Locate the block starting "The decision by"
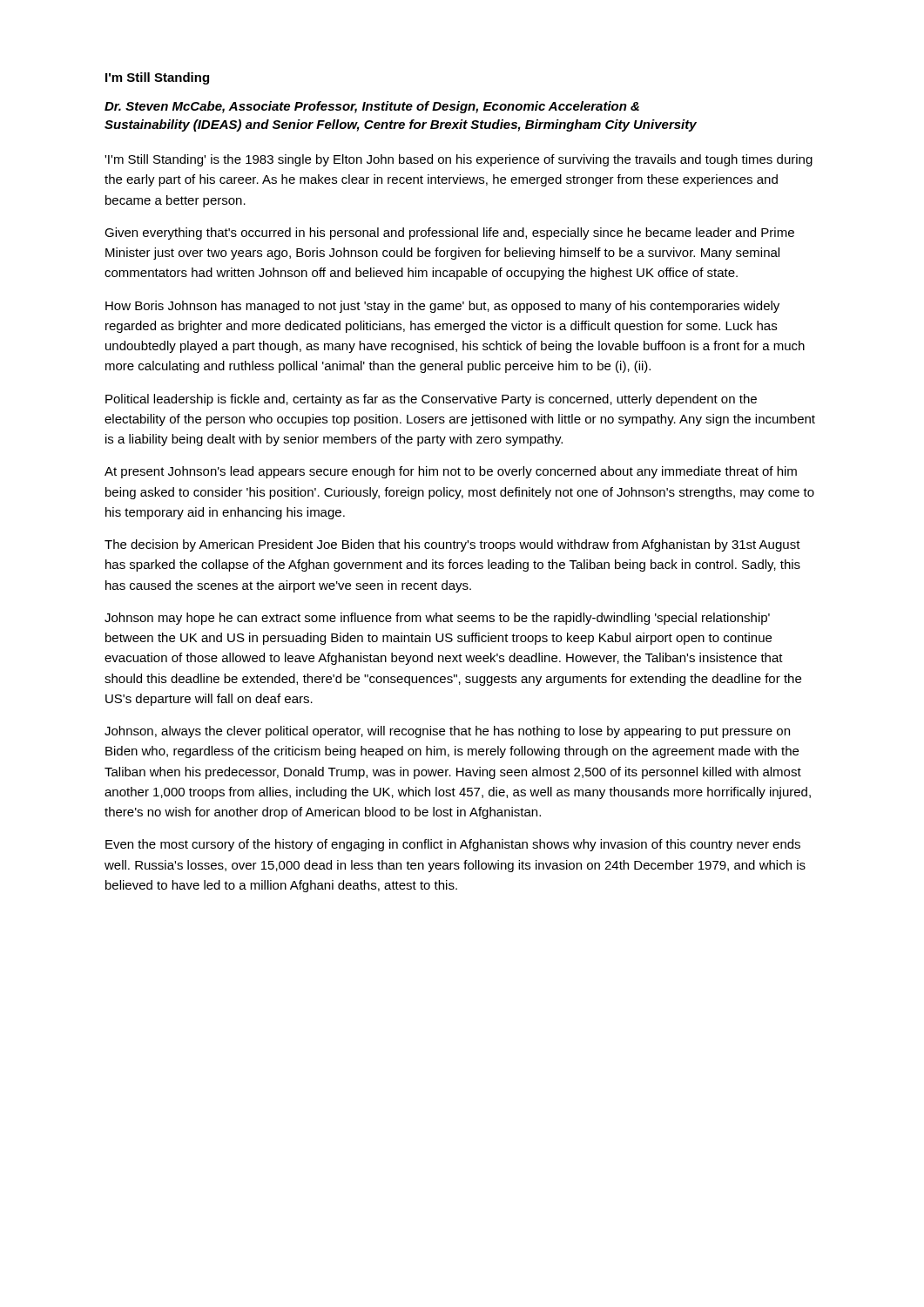 click(452, 564)
